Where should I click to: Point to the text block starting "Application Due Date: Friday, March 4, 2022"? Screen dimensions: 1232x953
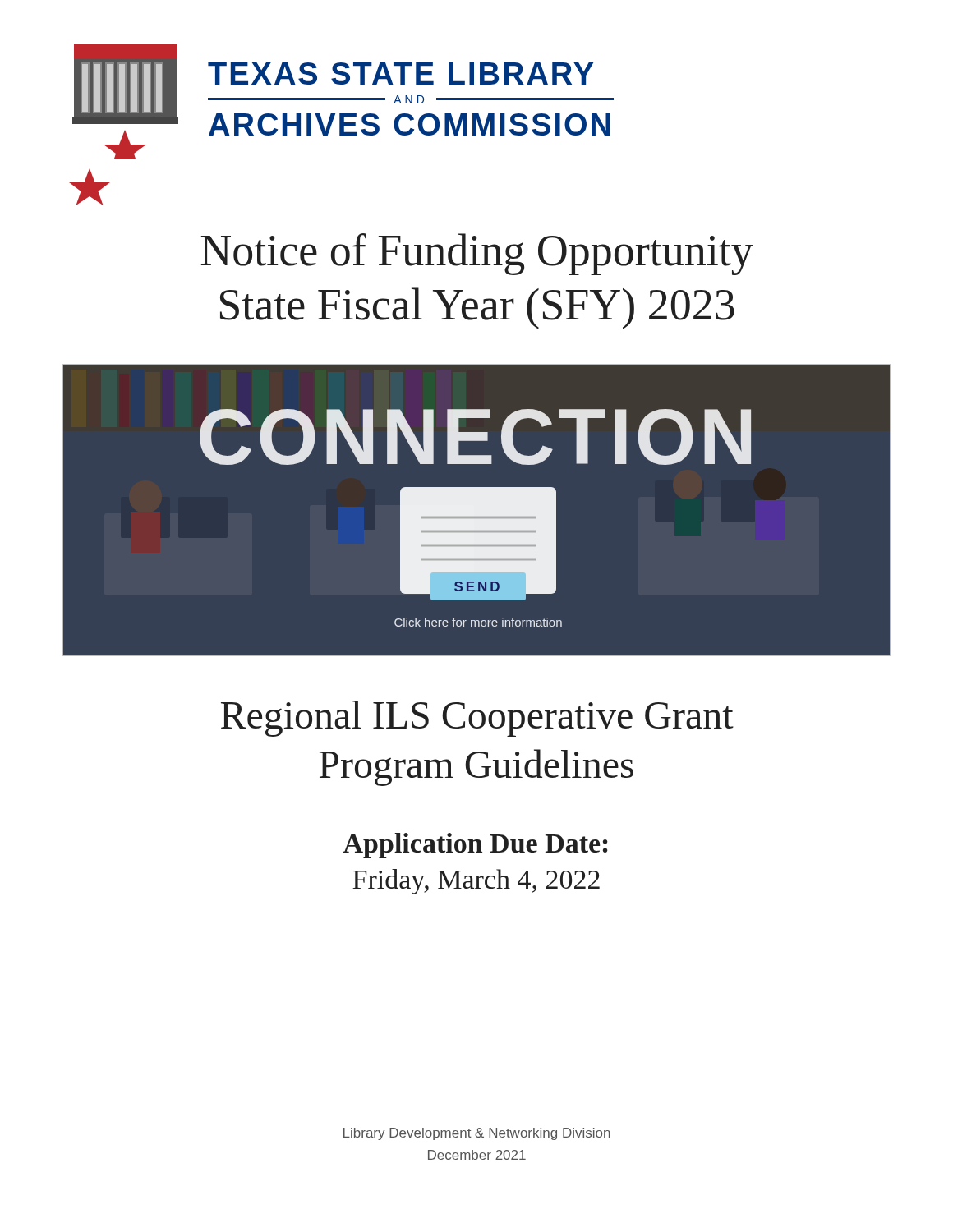(476, 862)
